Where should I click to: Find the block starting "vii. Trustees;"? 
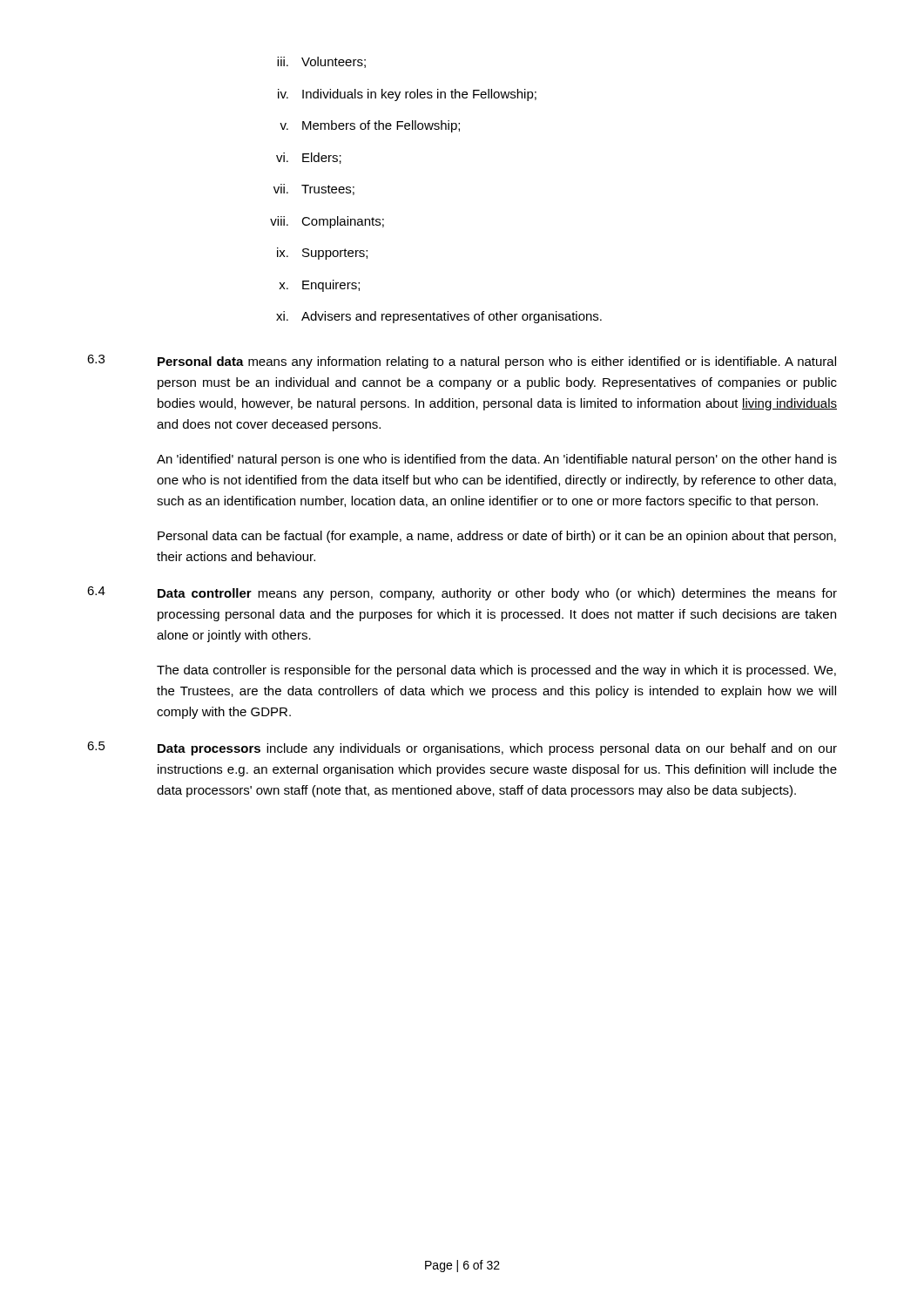click(x=300, y=189)
